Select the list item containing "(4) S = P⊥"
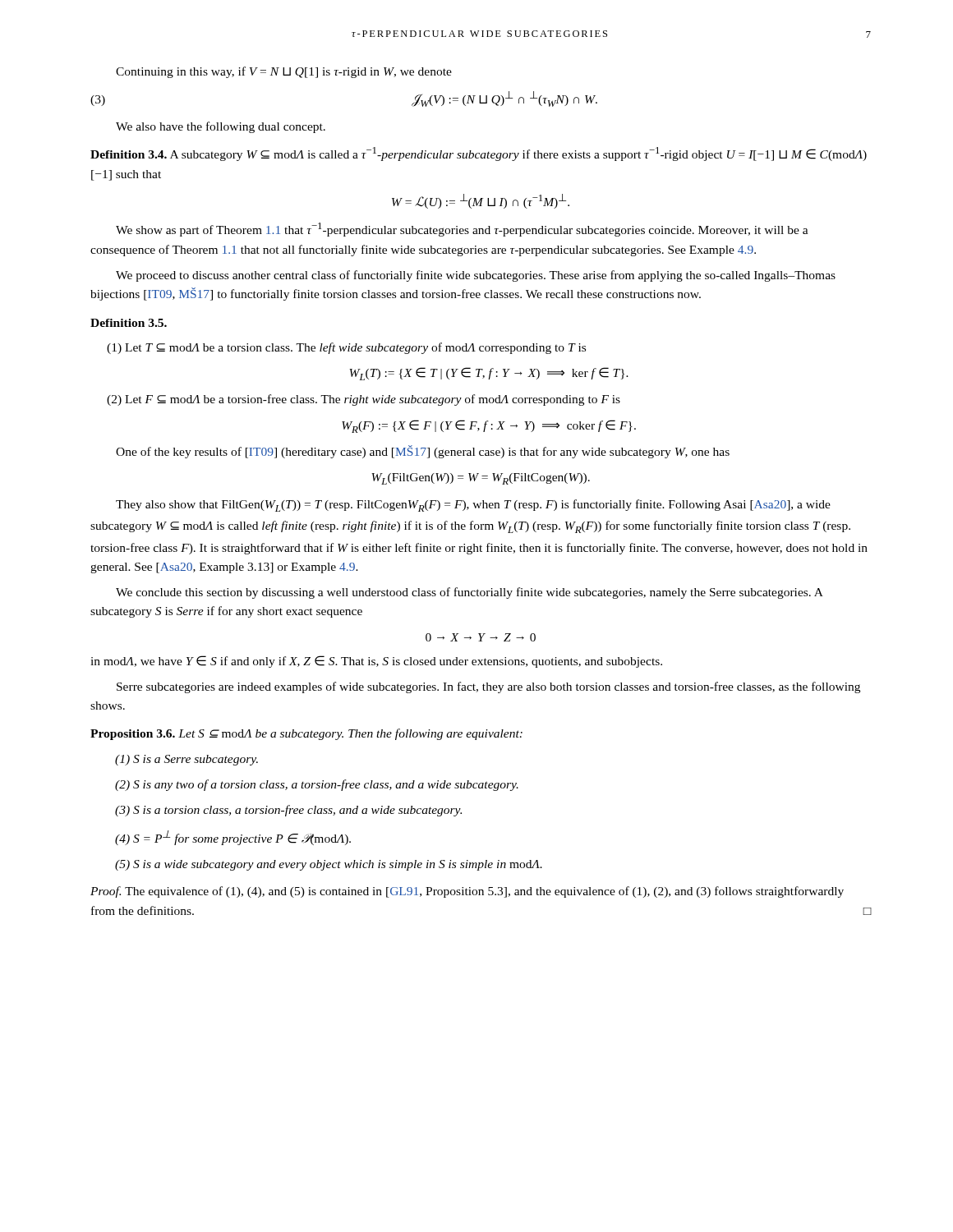This screenshot has height=1232, width=953. click(233, 838)
